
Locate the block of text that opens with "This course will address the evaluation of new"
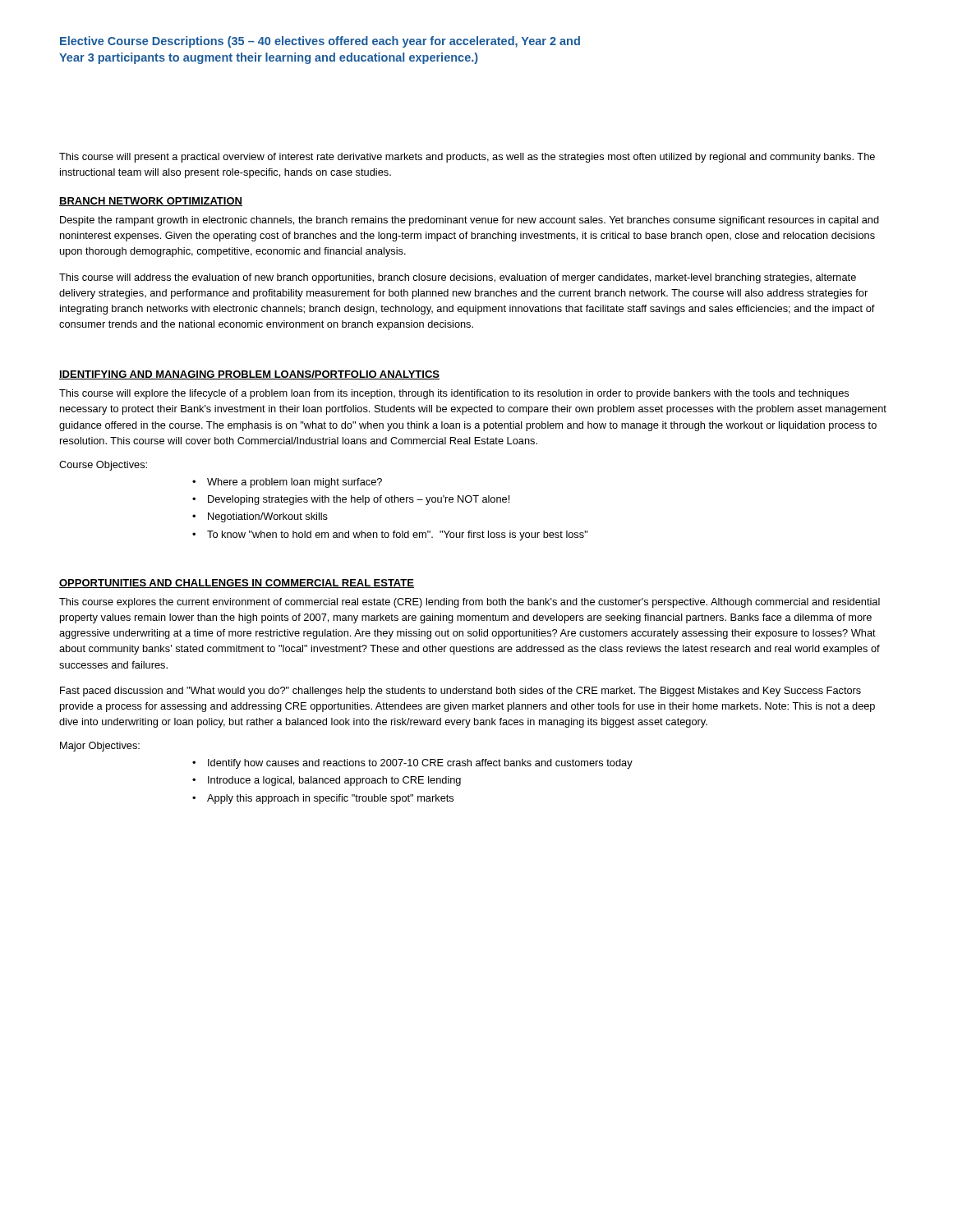[x=467, y=300]
